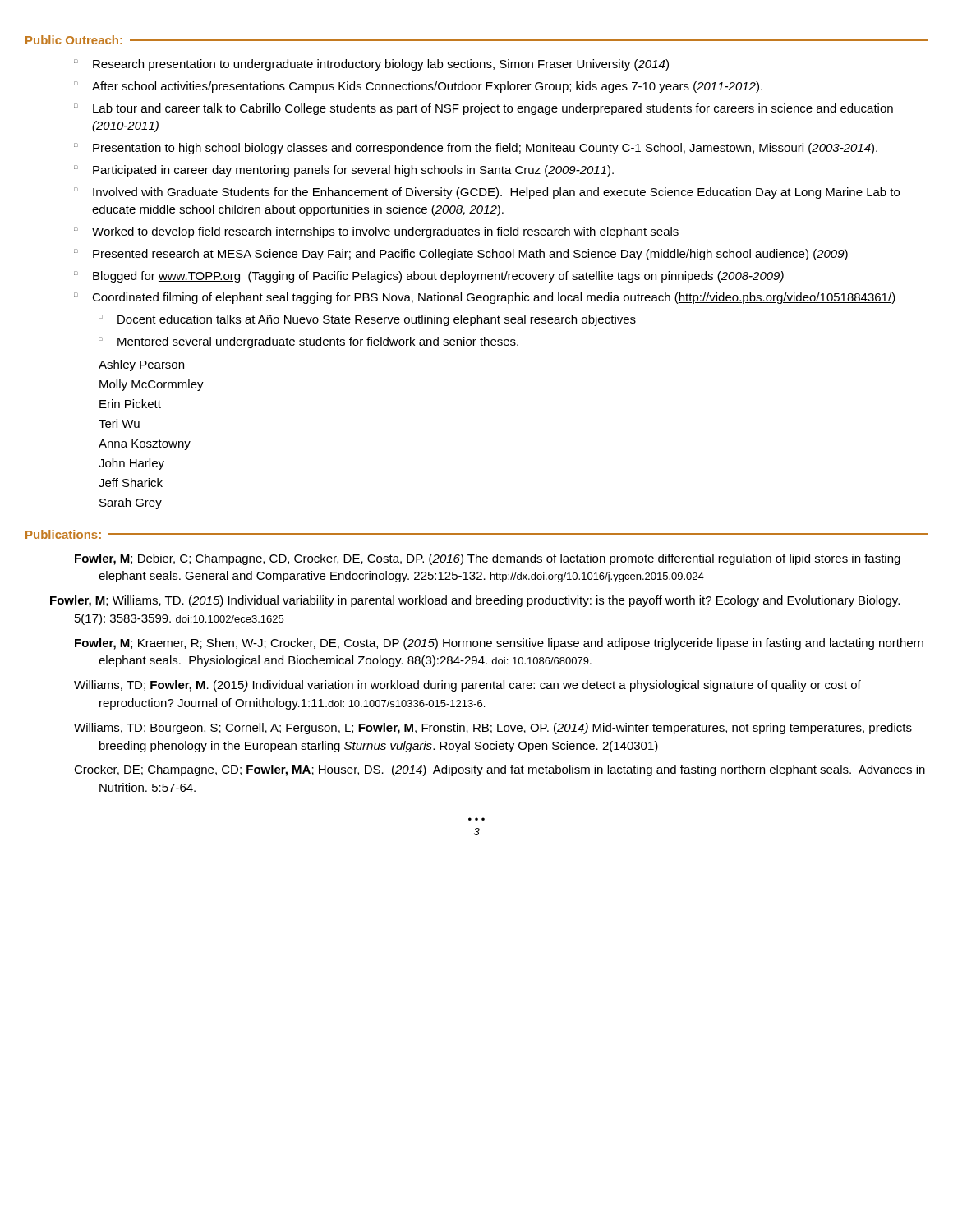Click the passage that begins "□ Blogged for www.TOPP.org (Tagging of"

click(501, 275)
